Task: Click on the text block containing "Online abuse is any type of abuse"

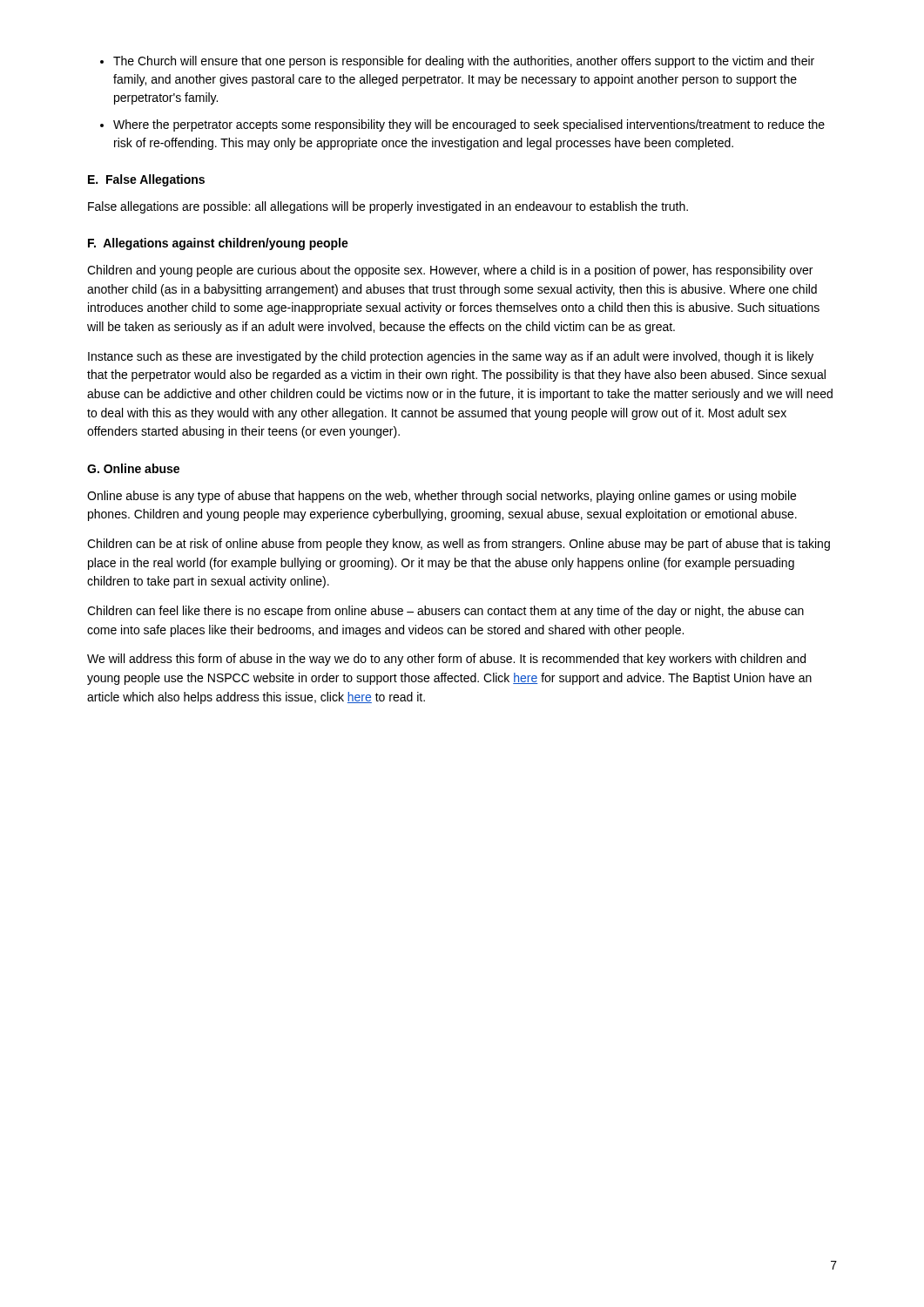Action: coord(442,505)
